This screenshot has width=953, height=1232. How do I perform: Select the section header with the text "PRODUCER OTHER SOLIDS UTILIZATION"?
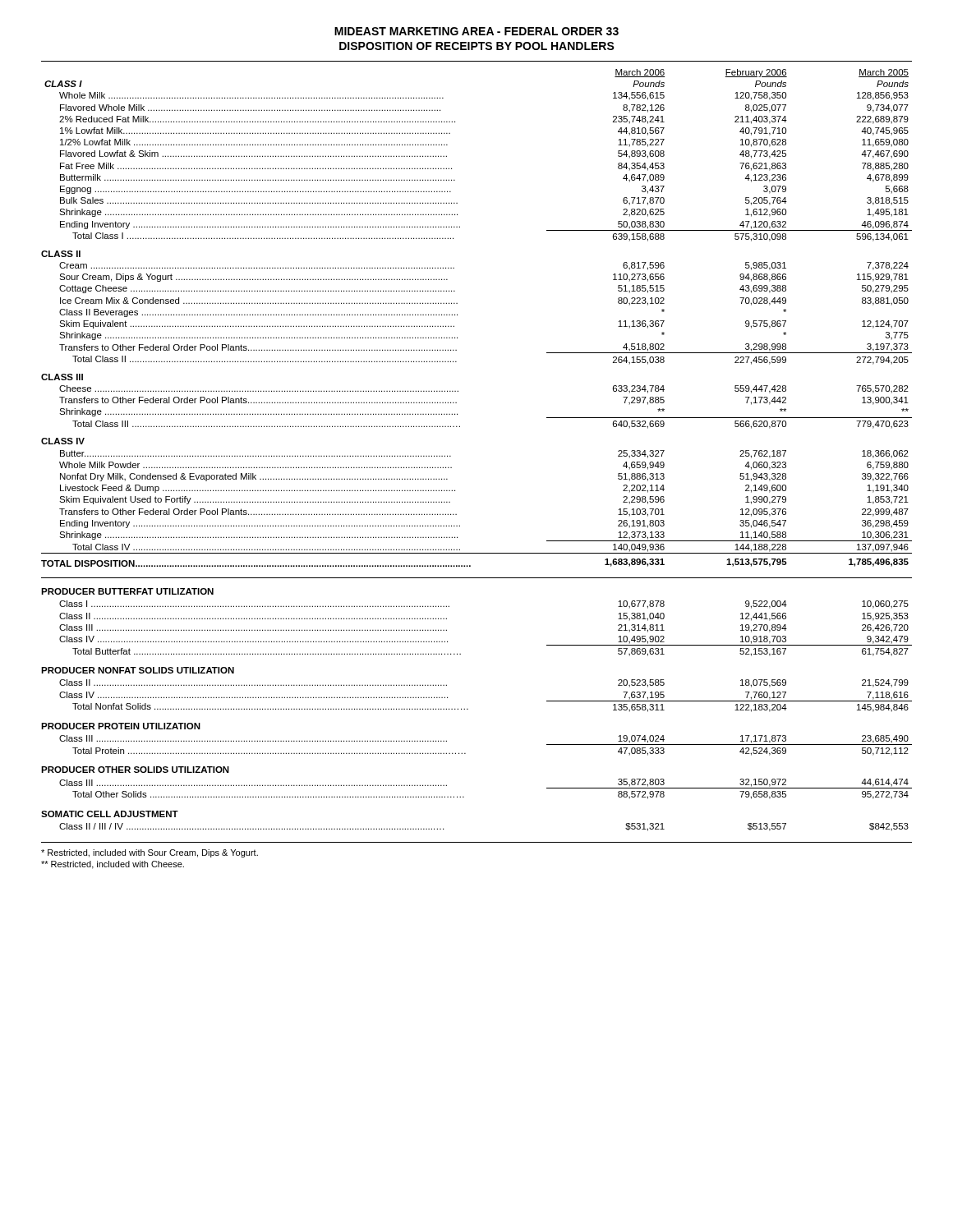pyautogui.click(x=135, y=770)
